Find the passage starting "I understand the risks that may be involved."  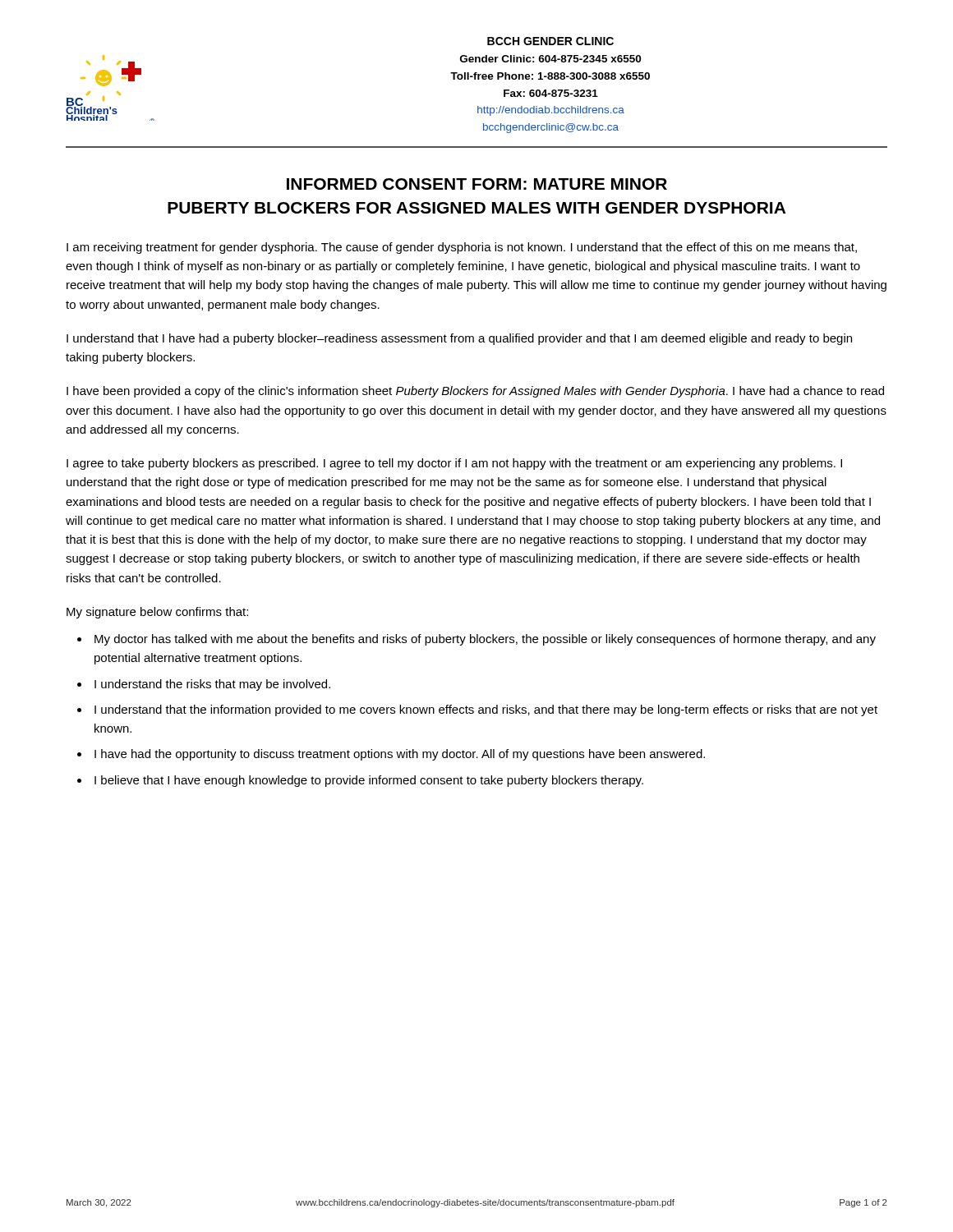coord(213,684)
